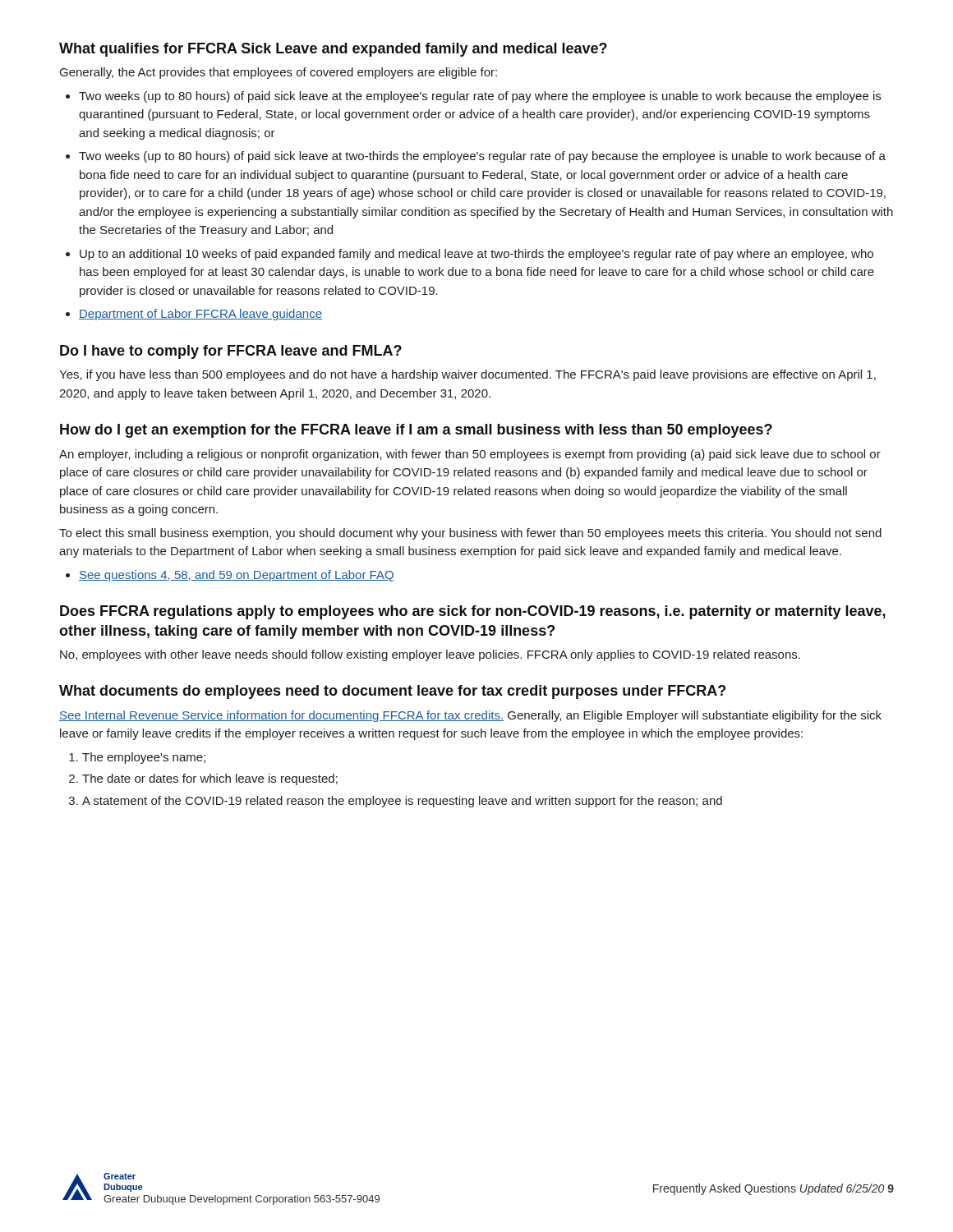
Task: Click on the region starting "Up to an additional"
Action: [477, 272]
